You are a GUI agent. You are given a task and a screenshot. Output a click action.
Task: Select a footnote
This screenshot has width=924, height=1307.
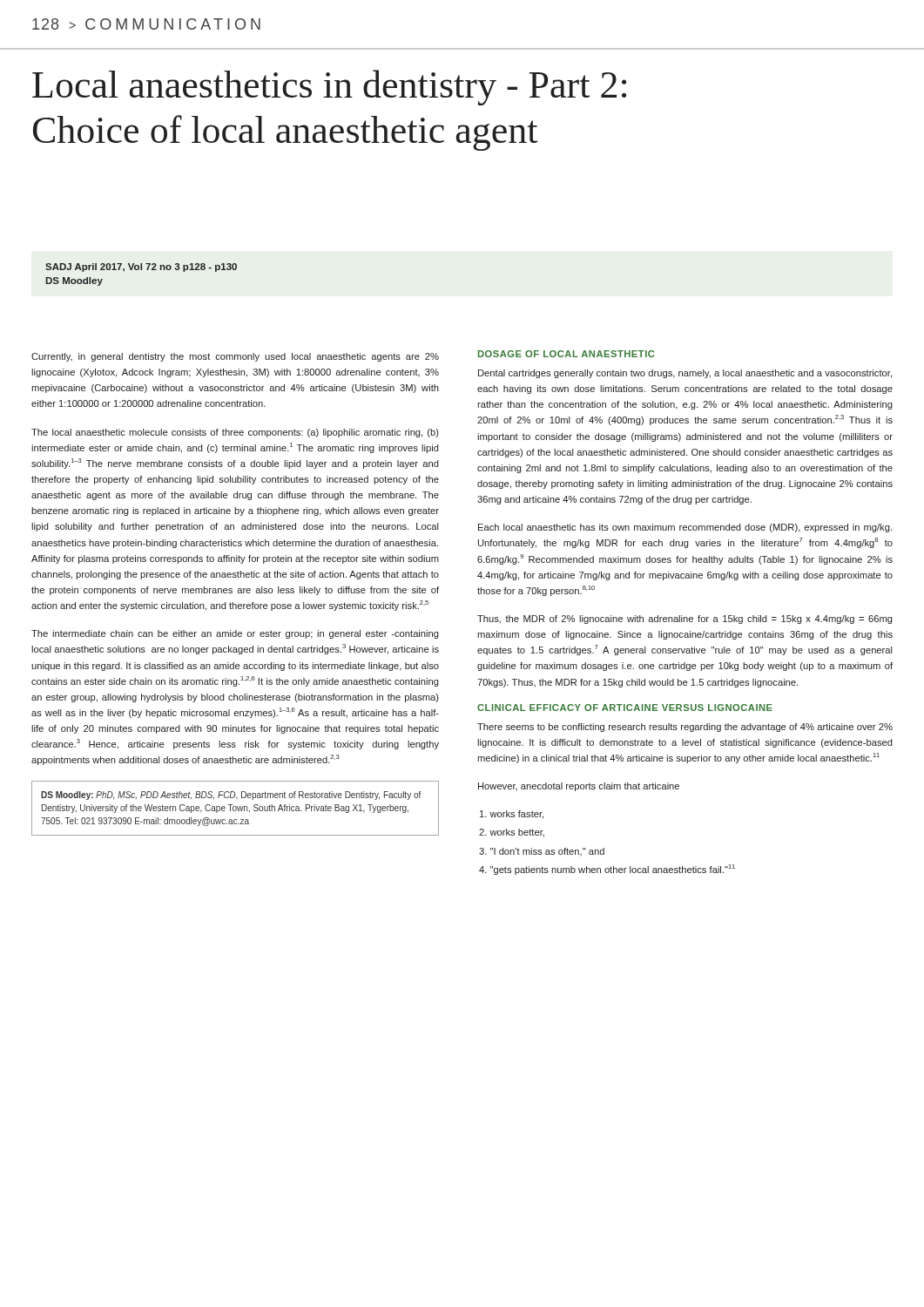[x=231, y=808]
